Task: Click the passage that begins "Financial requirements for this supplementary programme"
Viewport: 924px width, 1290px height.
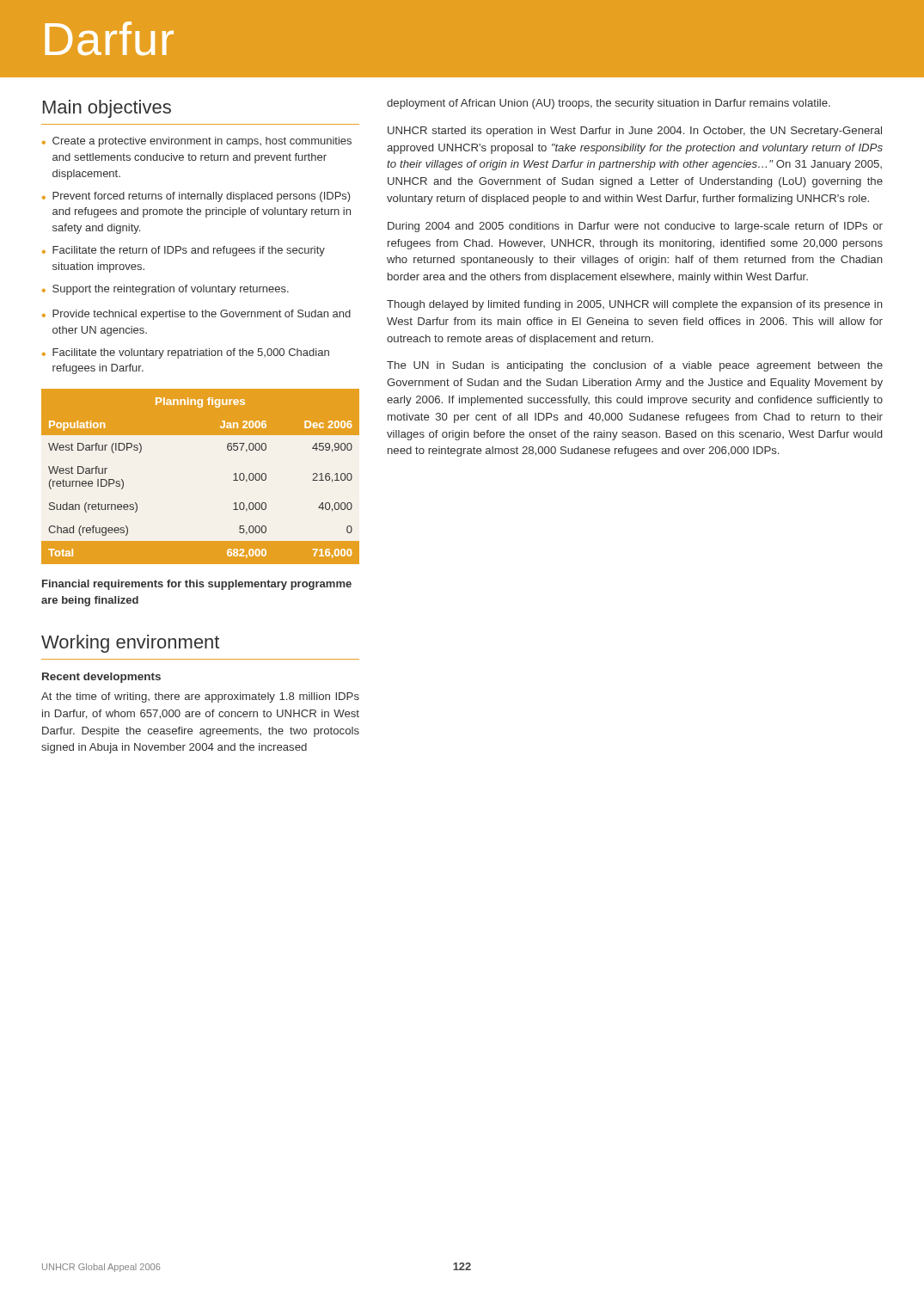Action: click(x=197, y=592)
